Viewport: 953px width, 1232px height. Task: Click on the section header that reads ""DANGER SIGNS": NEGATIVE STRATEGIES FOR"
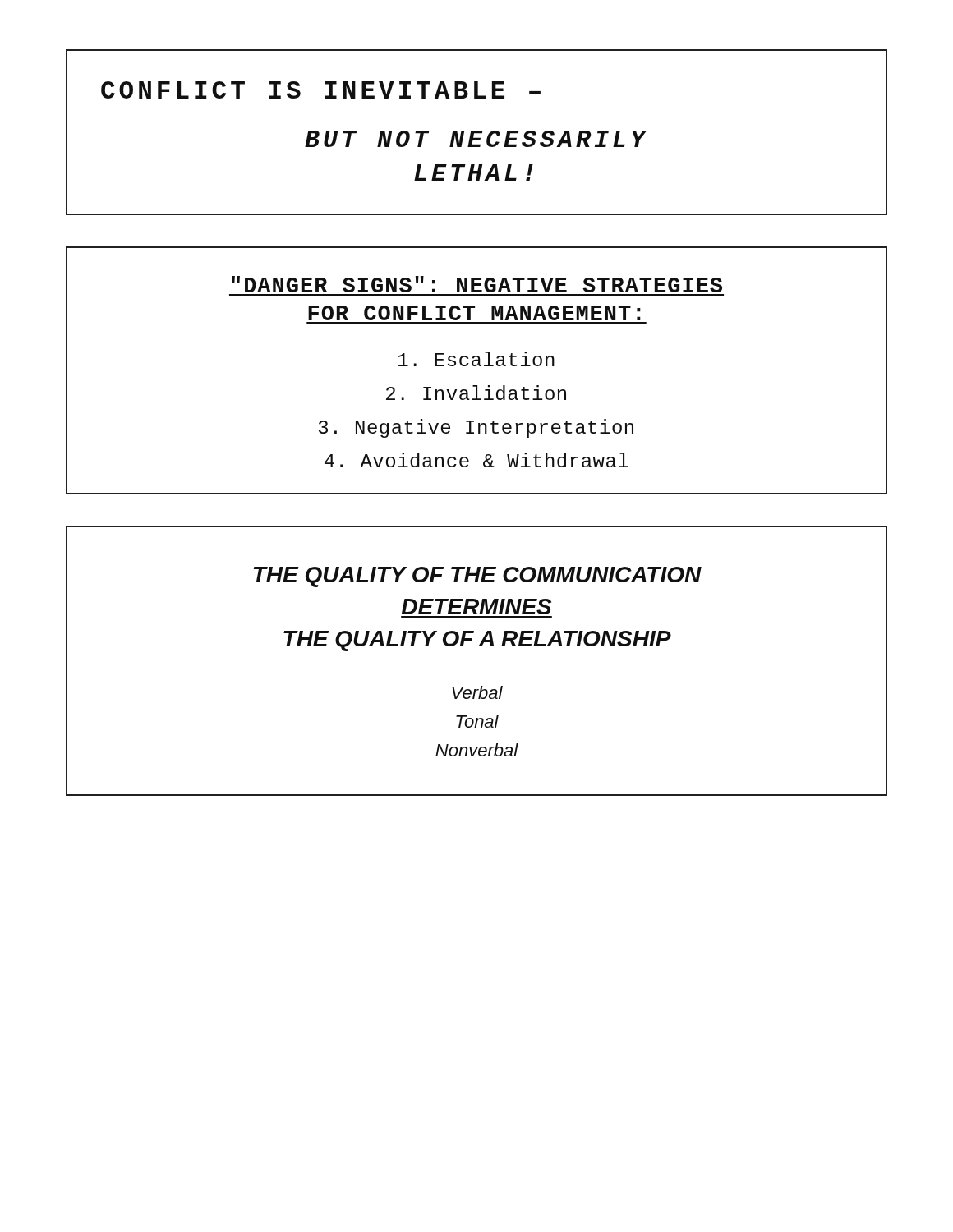(476, 374)
